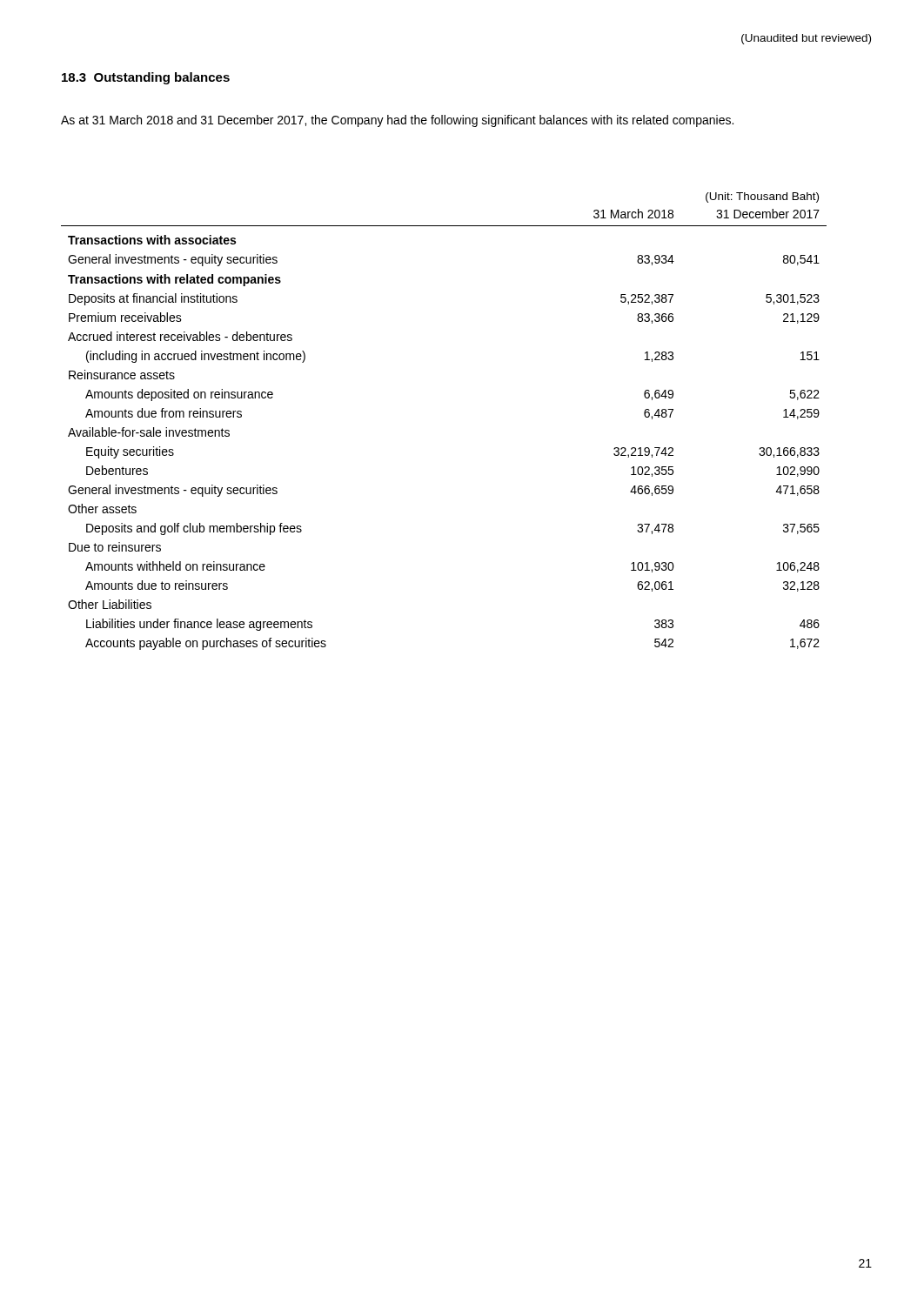Find the text with the text "(Unaudited but reviewed)"
Image resolution: width=924 pixels, height=1305 pixels.
(x=806, y=38)
